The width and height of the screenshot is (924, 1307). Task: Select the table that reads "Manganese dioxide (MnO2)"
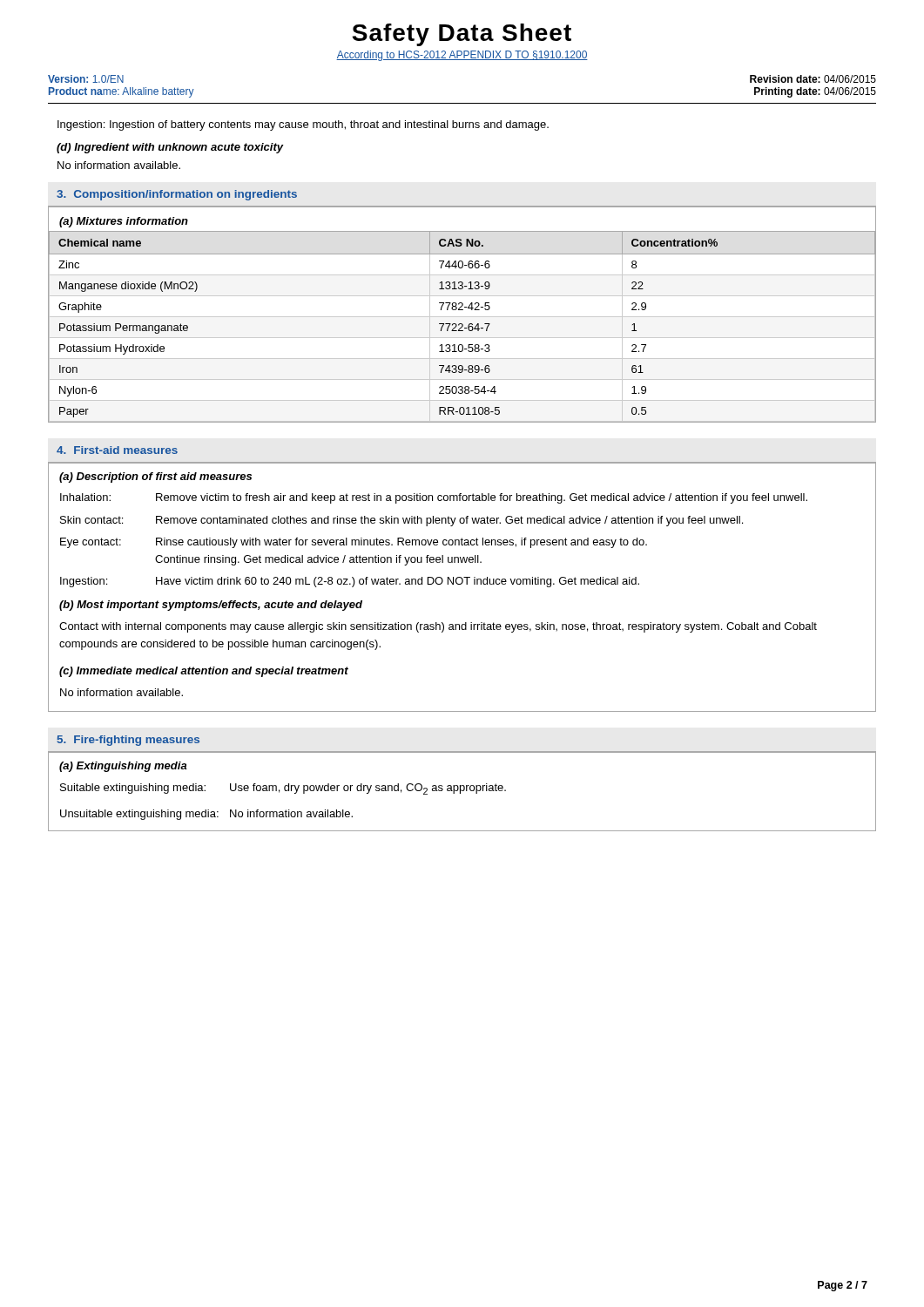click(x=462, y=326)
